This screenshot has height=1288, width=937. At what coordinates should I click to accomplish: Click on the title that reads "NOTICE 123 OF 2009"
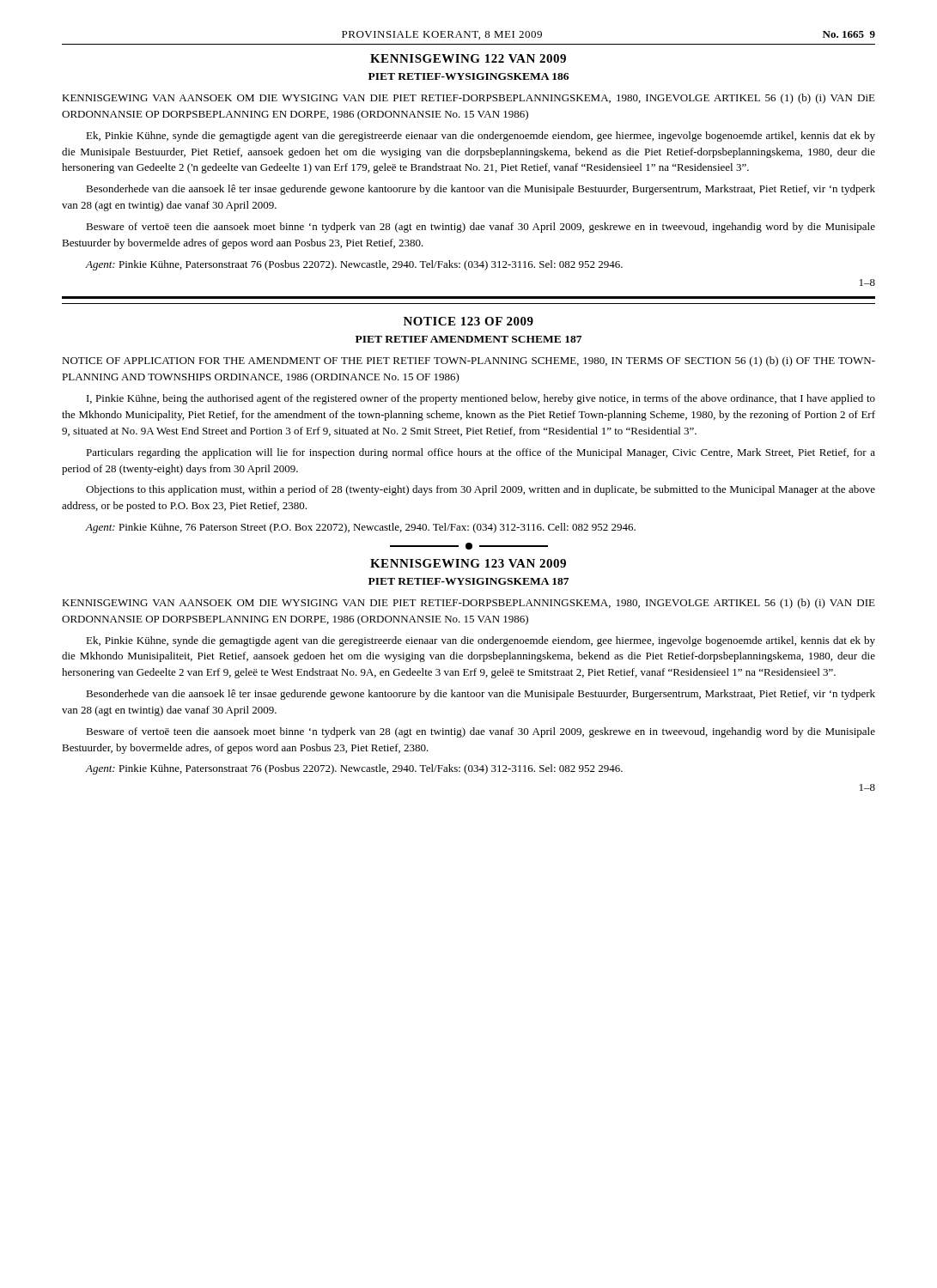click(x=468, y=322)
